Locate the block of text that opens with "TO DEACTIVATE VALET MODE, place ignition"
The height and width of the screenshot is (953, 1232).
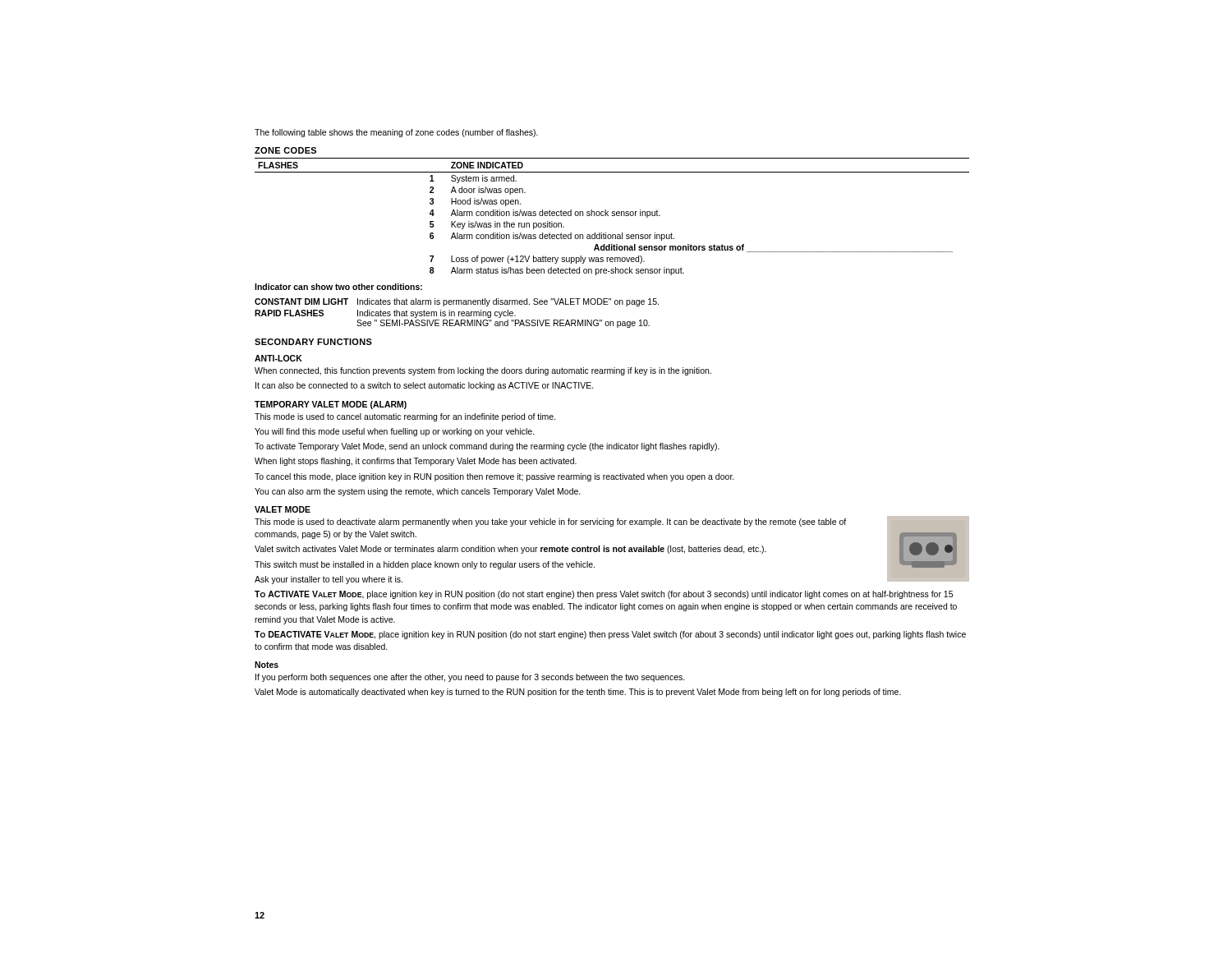(x=610, y=640)
